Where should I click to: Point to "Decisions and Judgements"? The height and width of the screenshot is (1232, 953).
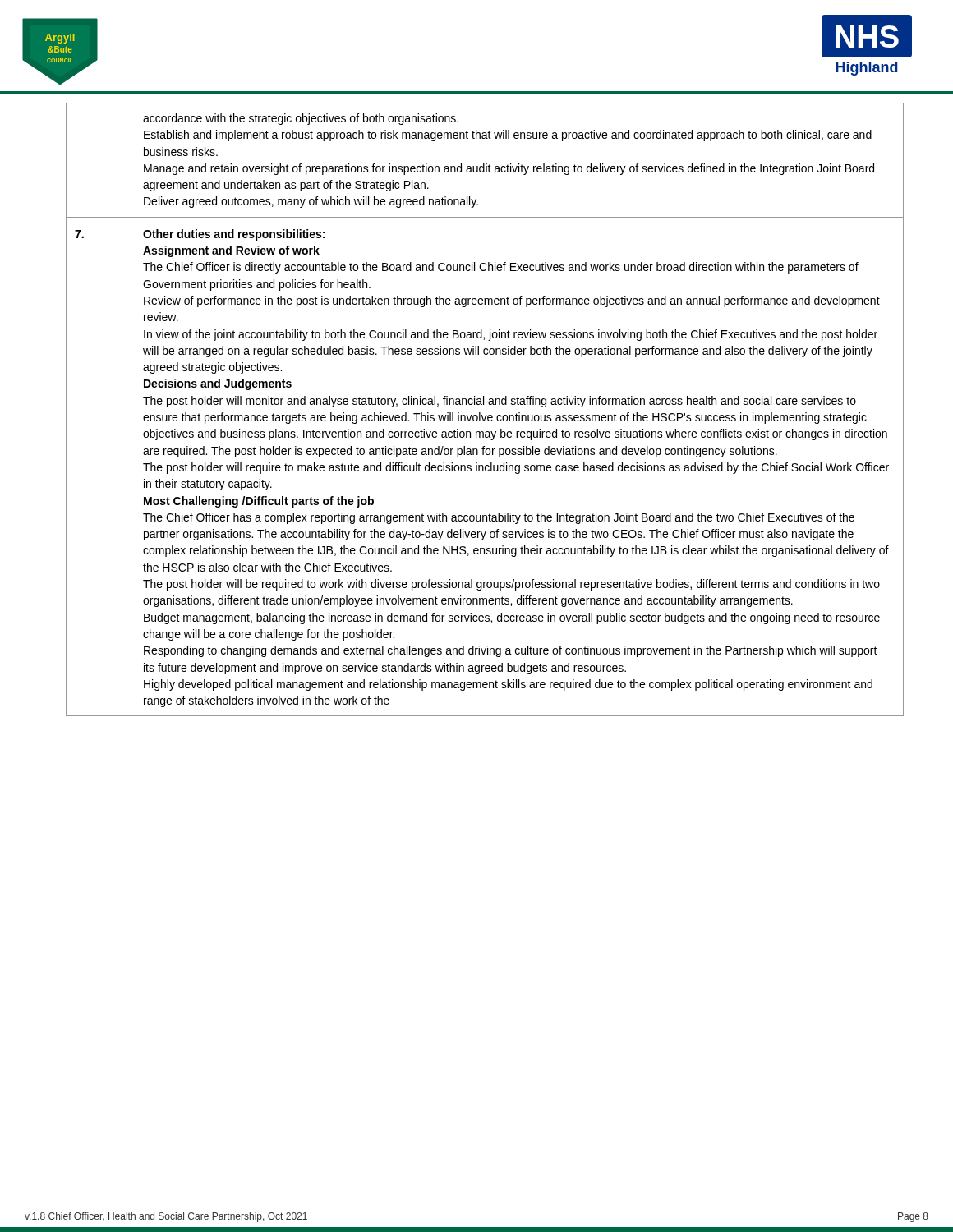pyautogui.click(x=218, y=384)
